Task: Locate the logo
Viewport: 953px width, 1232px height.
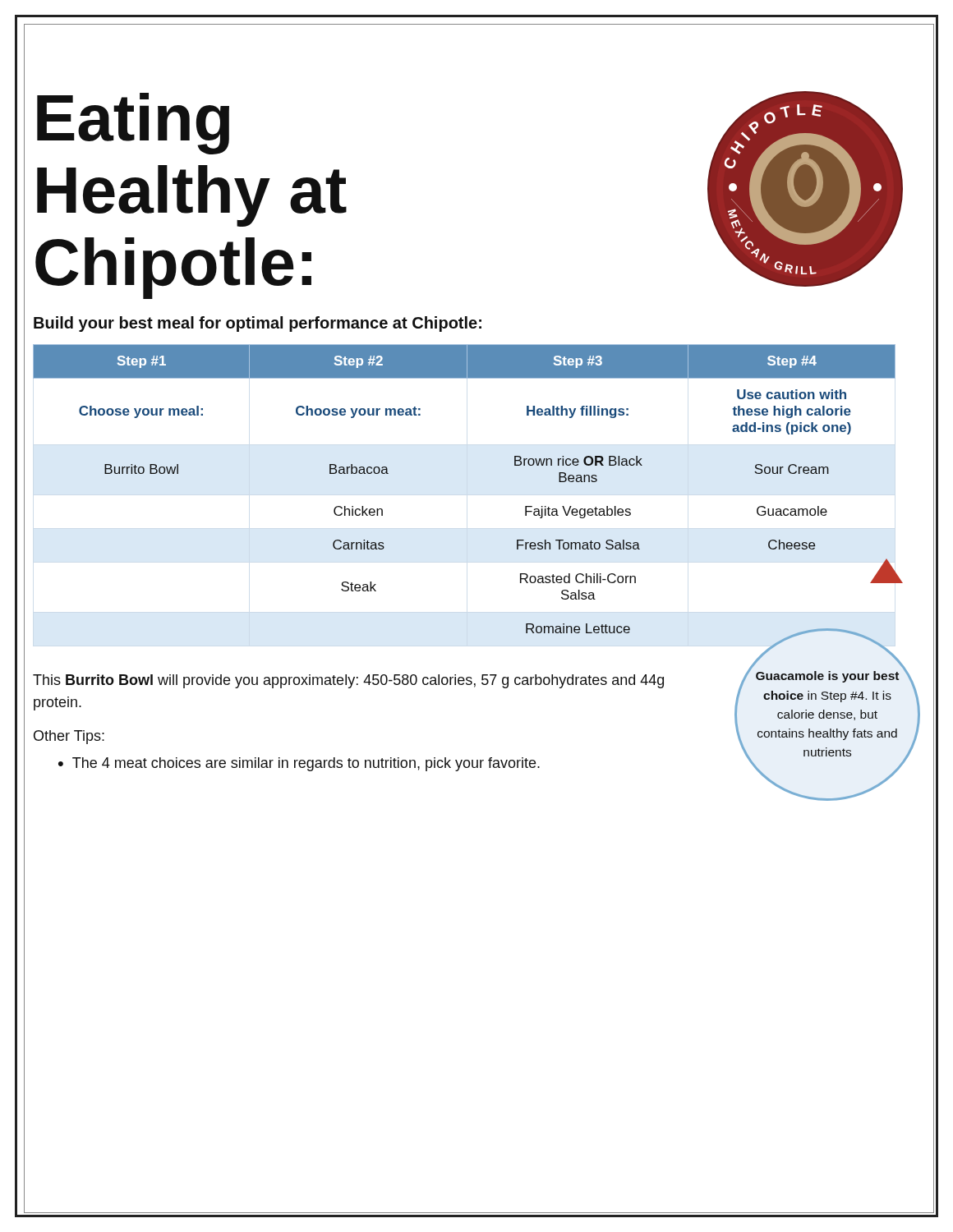Action: pos(805,189)
